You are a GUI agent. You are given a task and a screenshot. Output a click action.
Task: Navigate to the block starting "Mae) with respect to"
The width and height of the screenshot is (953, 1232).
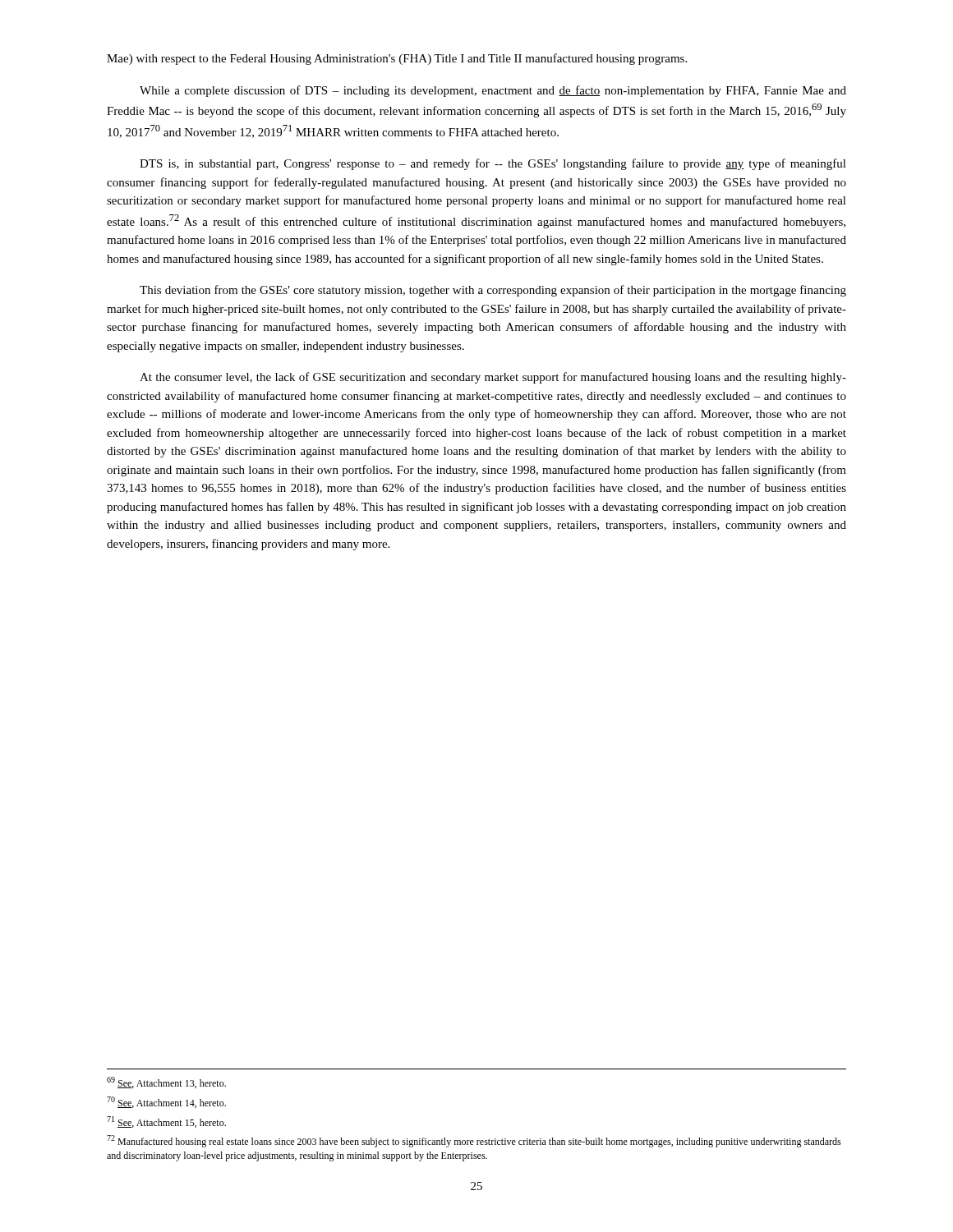click(476, 59)
